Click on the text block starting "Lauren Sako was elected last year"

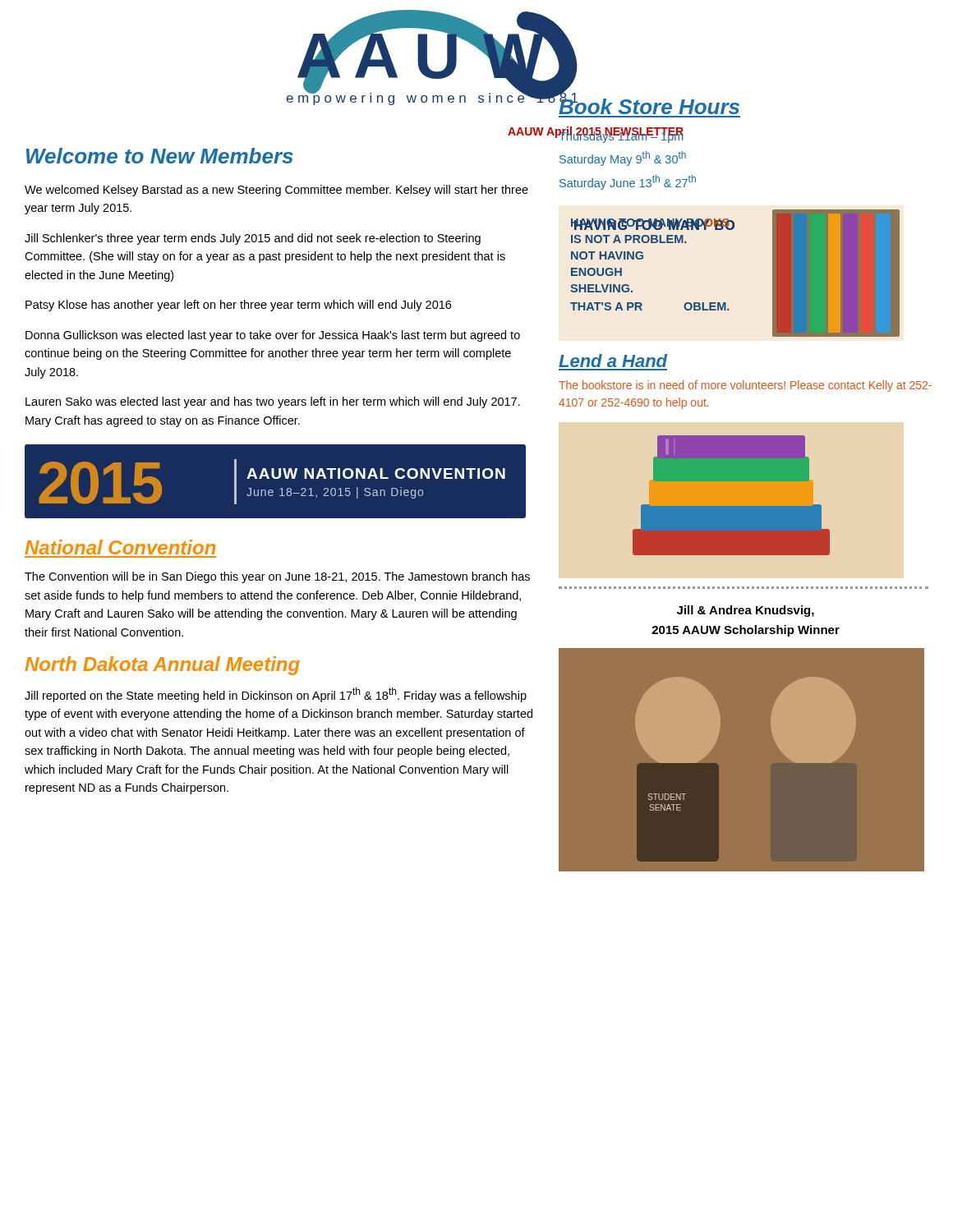(273, 411)
